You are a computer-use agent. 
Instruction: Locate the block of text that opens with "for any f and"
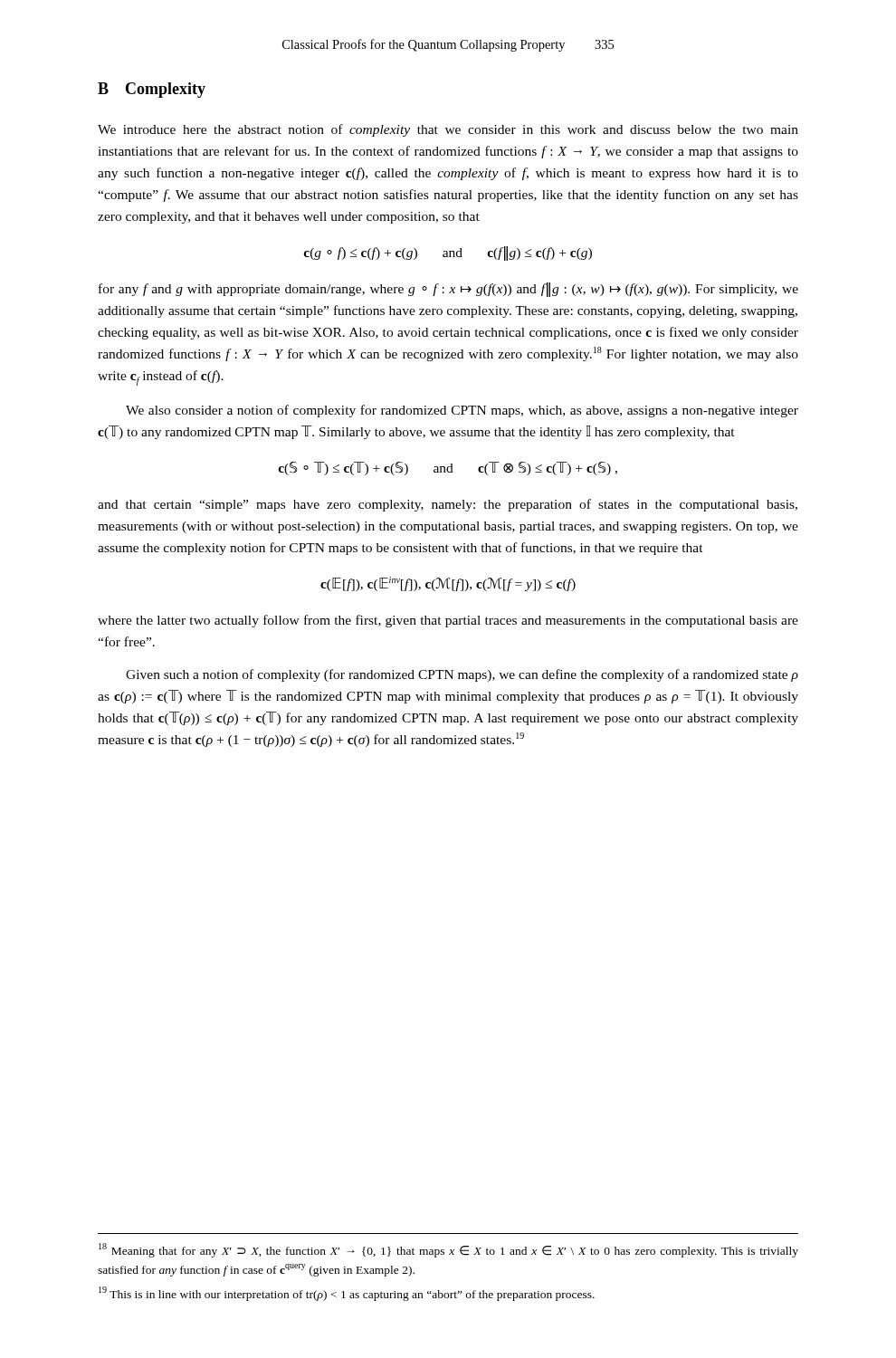(448, 333)
